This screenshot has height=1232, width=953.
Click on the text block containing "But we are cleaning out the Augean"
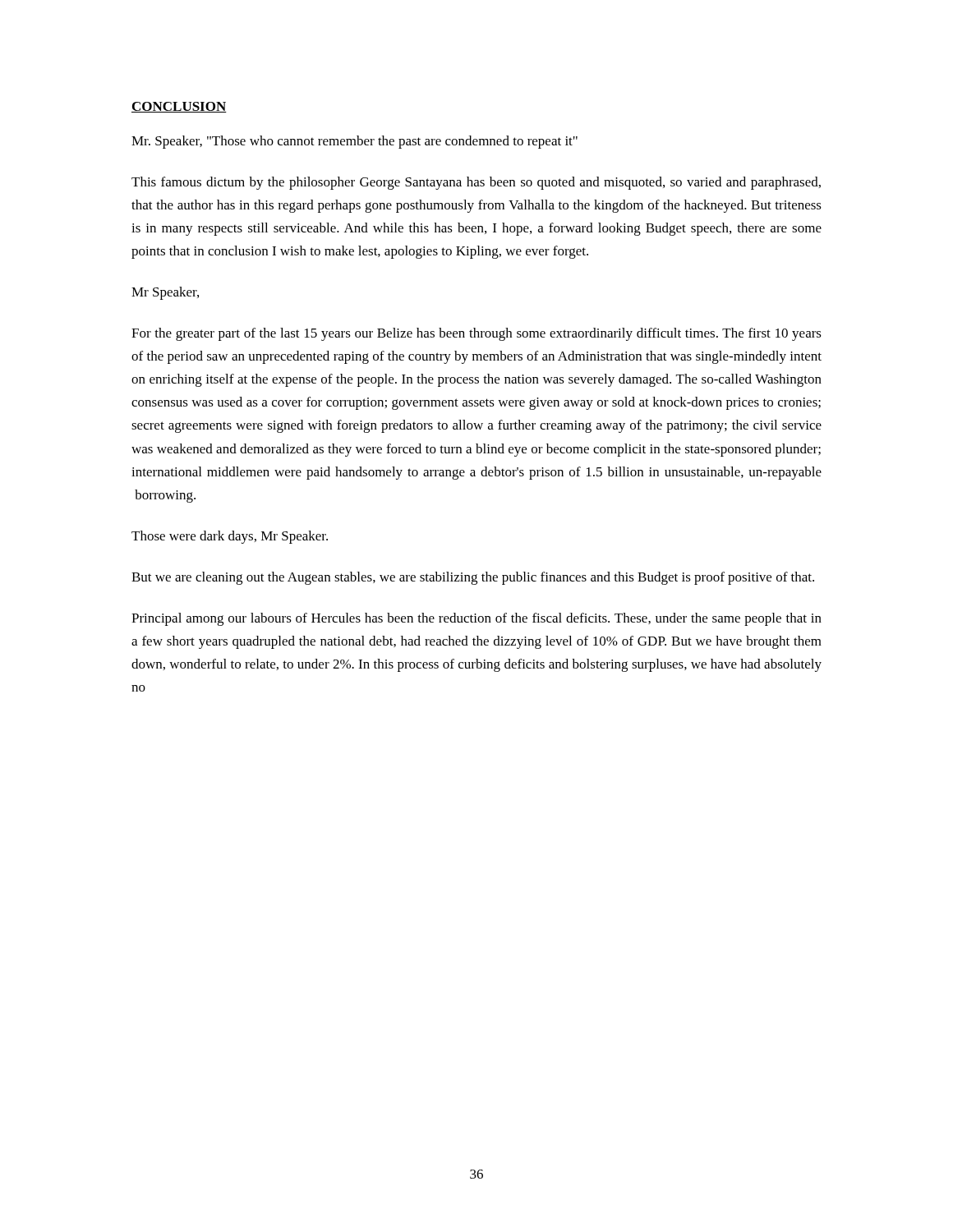pyautogui.click(x=473, y=577)
